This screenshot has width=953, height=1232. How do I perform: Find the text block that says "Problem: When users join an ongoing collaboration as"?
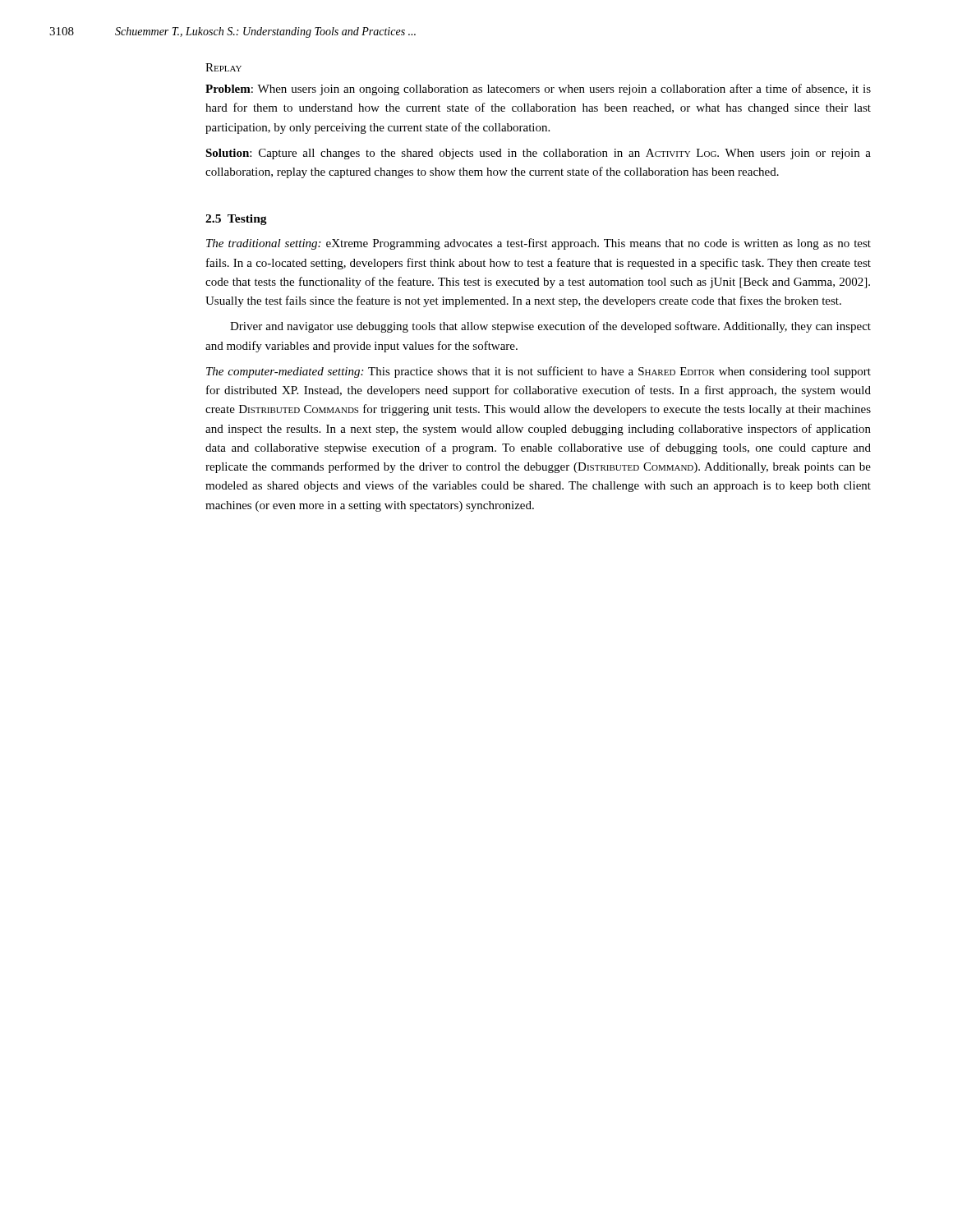tap(538, 108)
